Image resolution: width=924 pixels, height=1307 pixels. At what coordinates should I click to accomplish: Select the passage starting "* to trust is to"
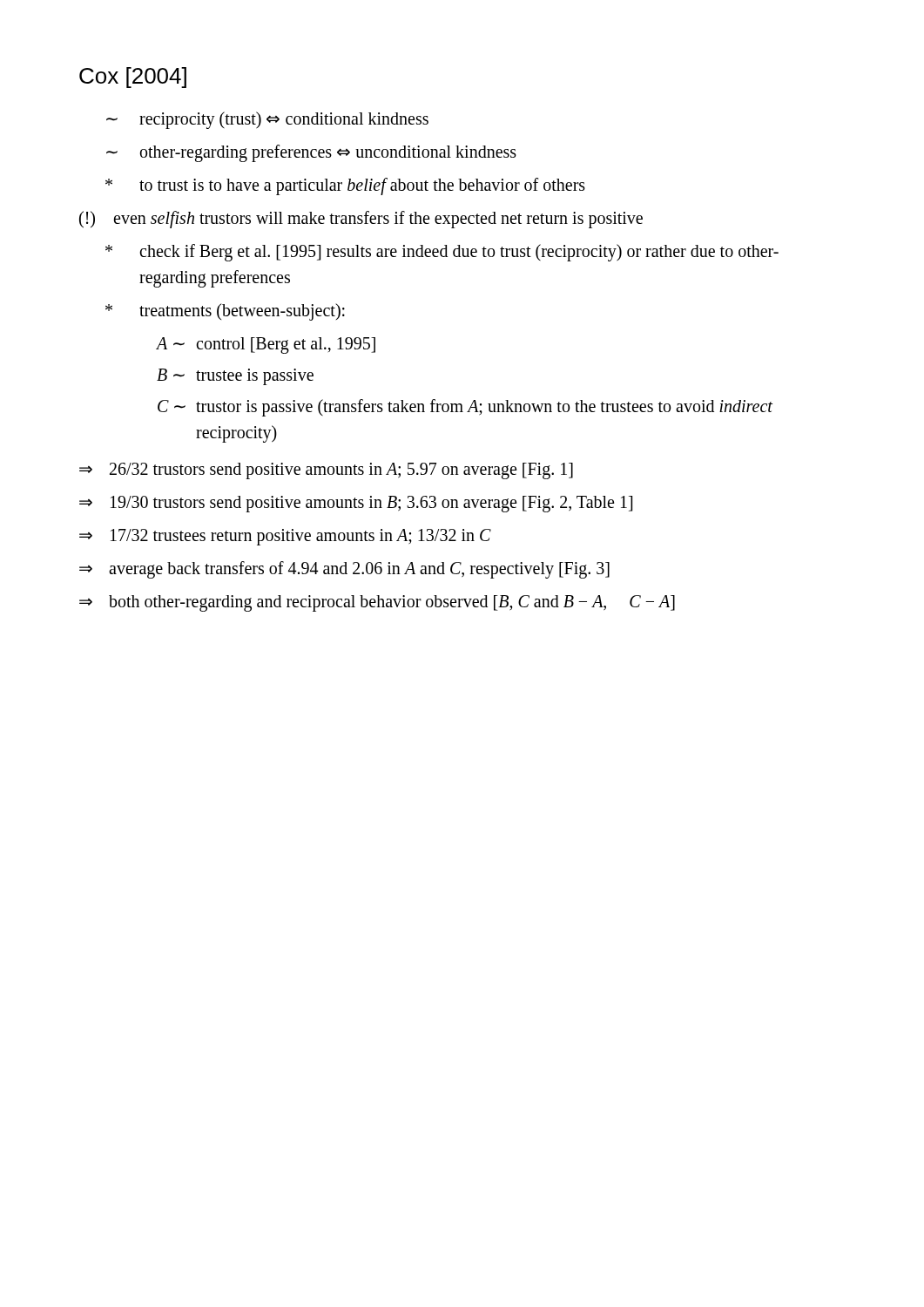[475, 185]
